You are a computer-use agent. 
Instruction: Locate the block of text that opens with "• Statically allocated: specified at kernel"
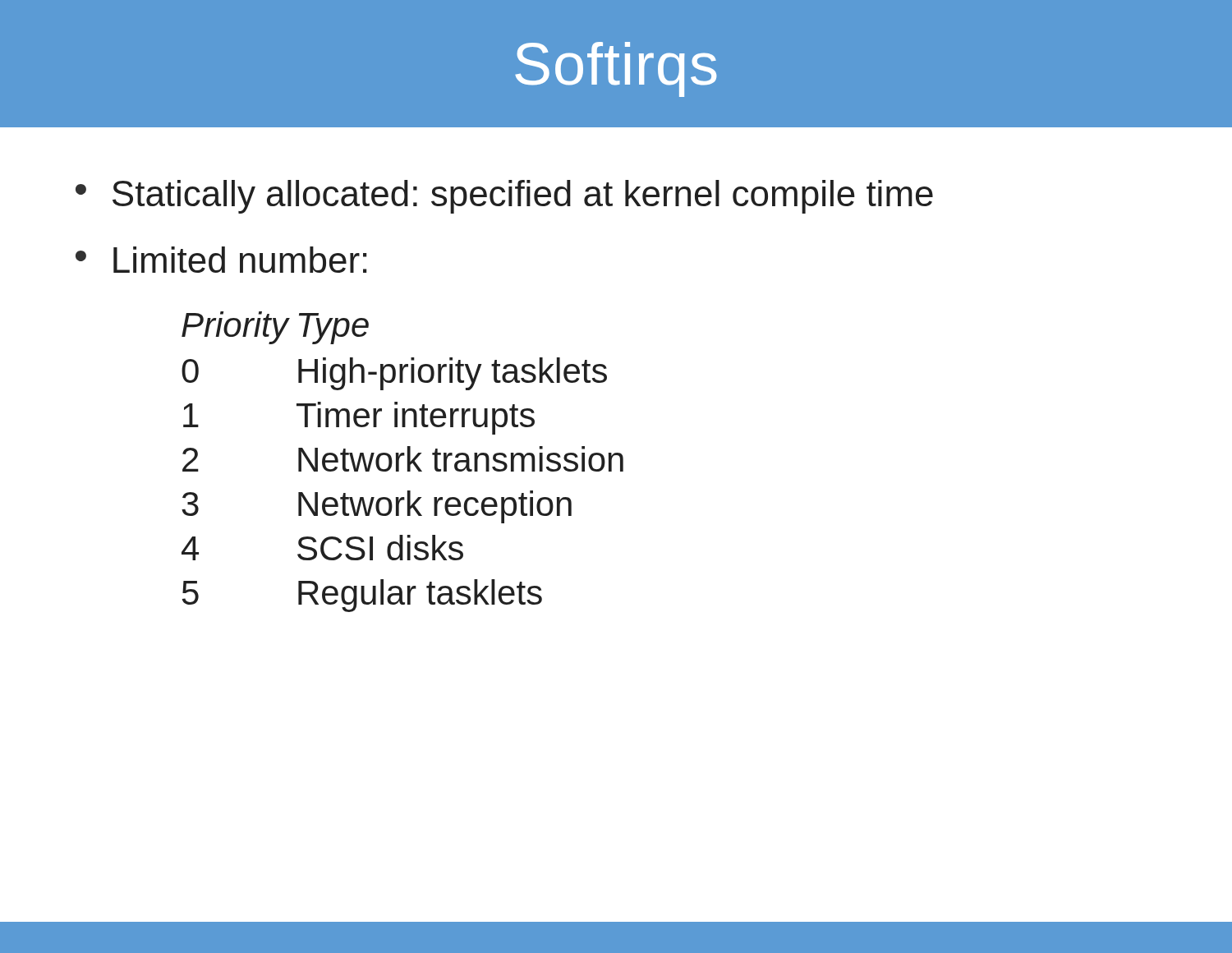[x=504, y=194]
